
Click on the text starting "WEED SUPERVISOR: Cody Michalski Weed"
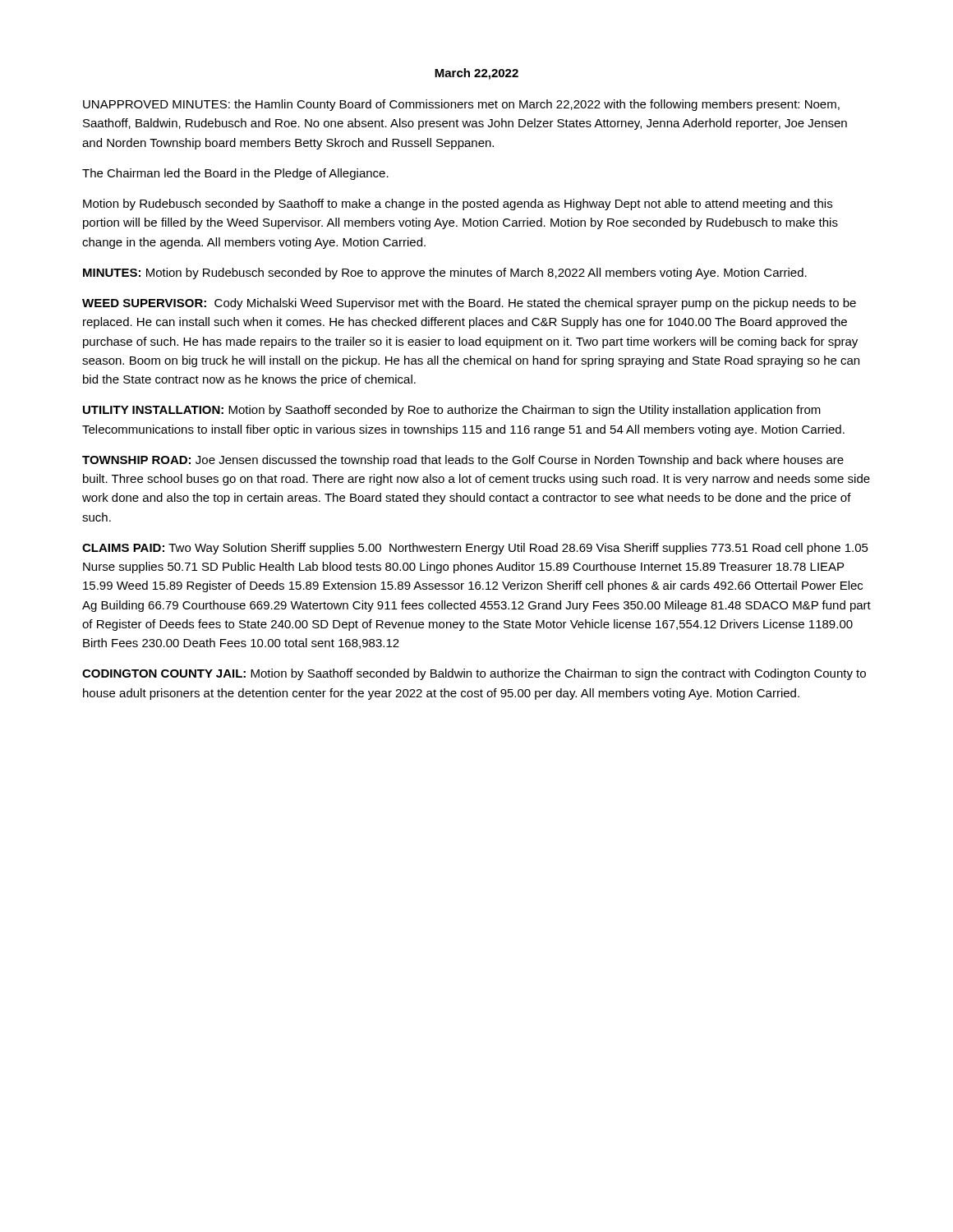coord(471,341)
